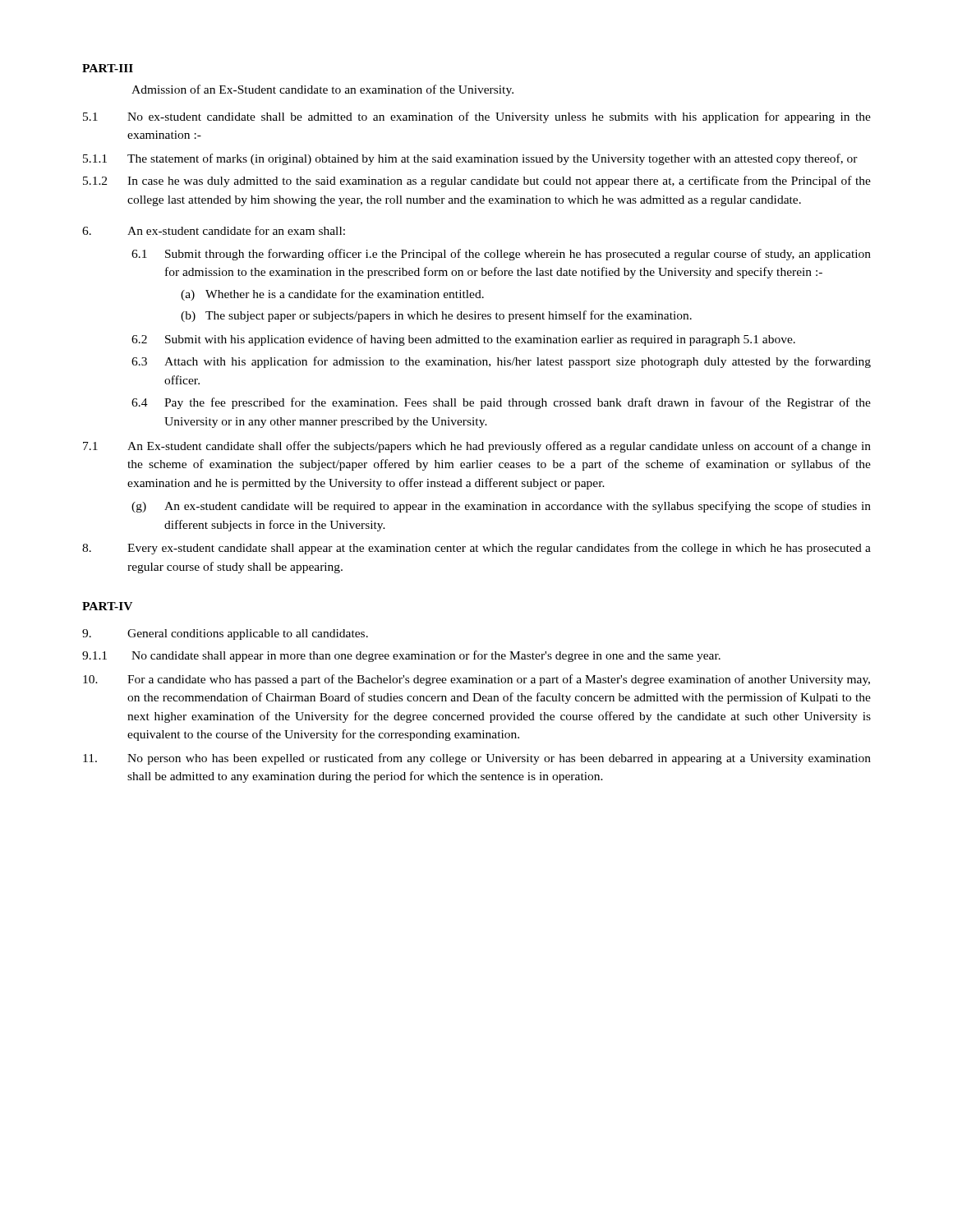Locate the list item with the text "9.1.1 No candidate shall appear in more"
Image resolution: width=953 pixels, height=1232 pixels.
coord(476,656)
